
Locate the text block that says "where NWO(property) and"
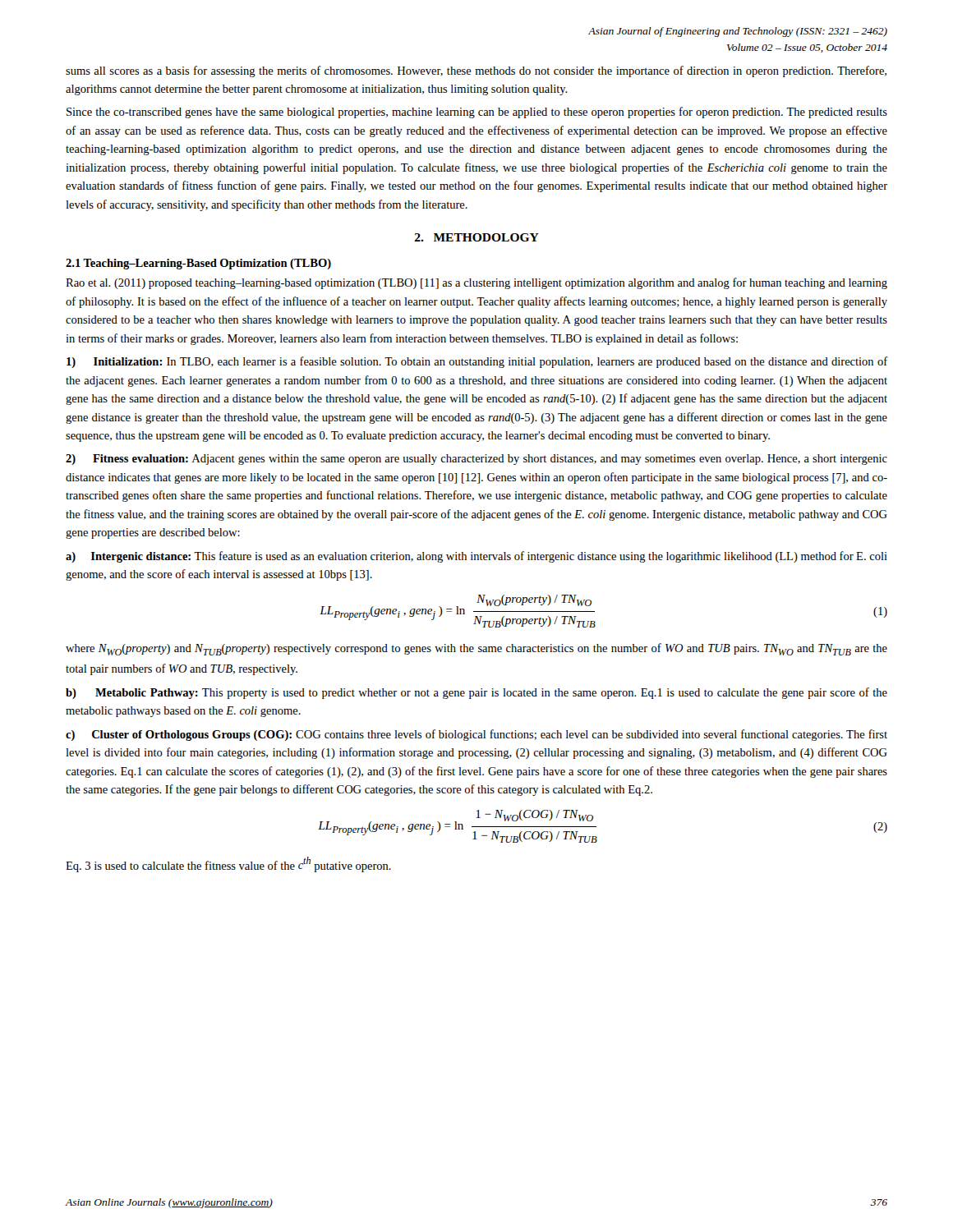[476, 658]
